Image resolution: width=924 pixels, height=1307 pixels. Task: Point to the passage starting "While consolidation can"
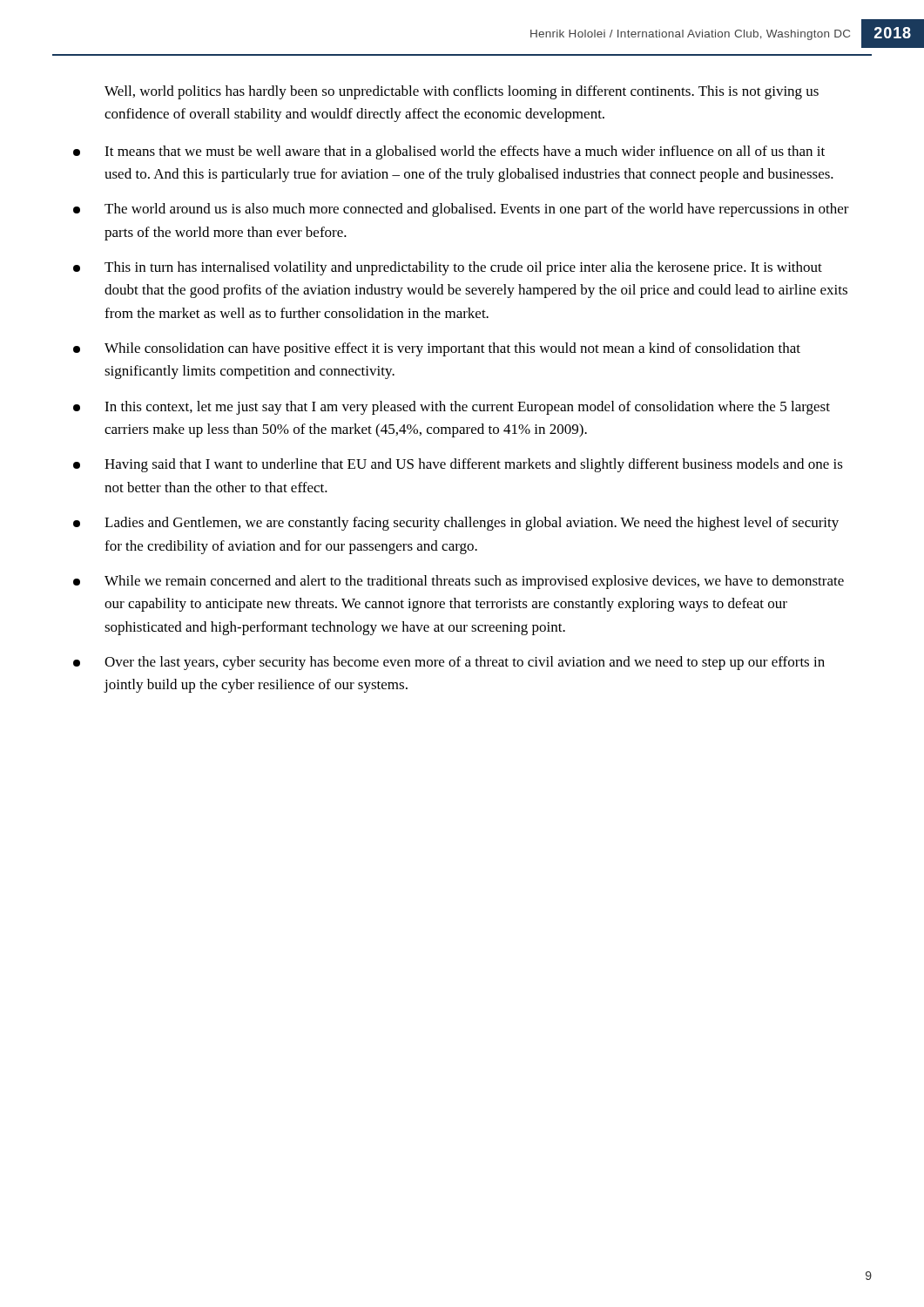click(462, 360)
